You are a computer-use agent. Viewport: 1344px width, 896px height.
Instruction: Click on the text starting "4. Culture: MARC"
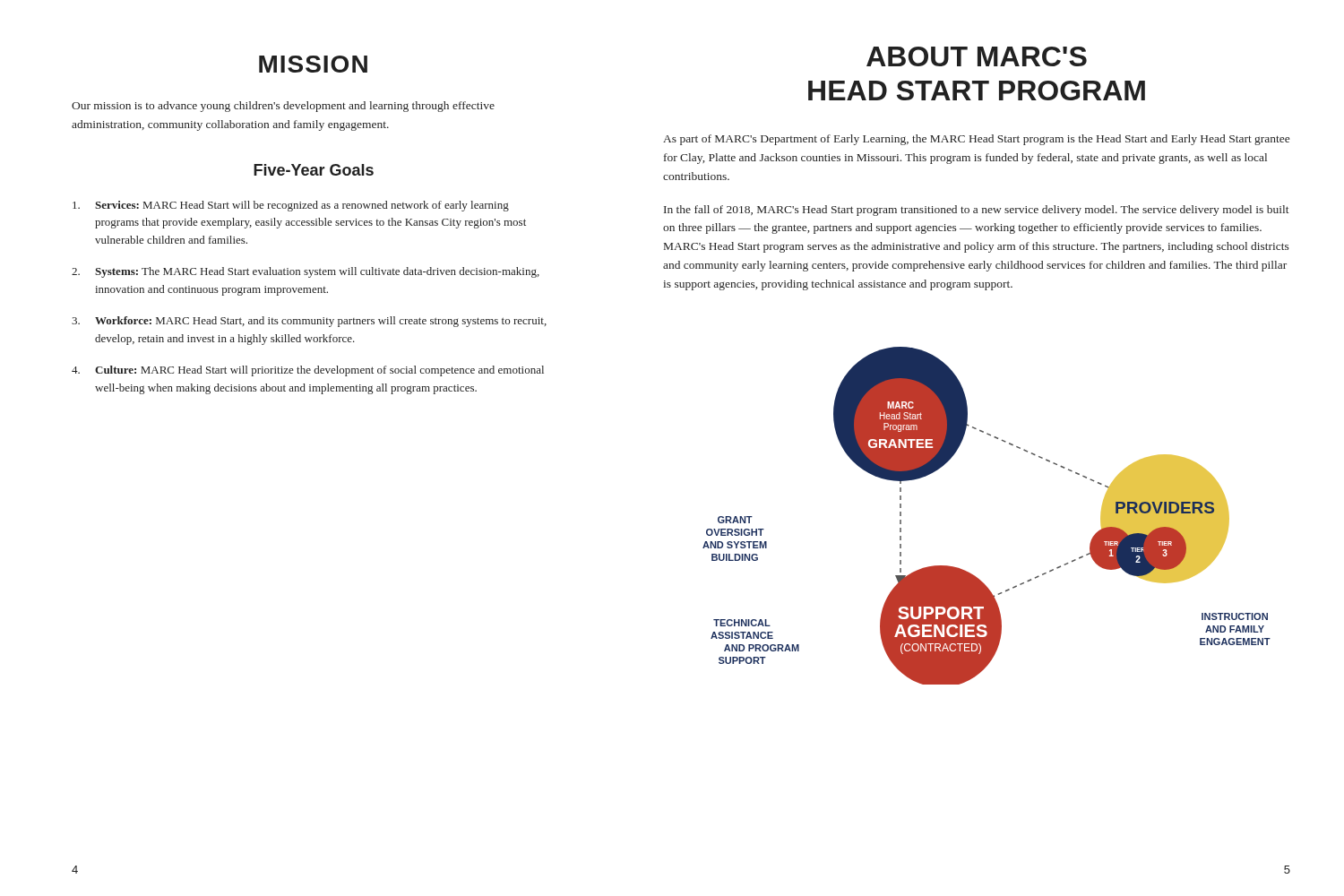click(314, 379)
